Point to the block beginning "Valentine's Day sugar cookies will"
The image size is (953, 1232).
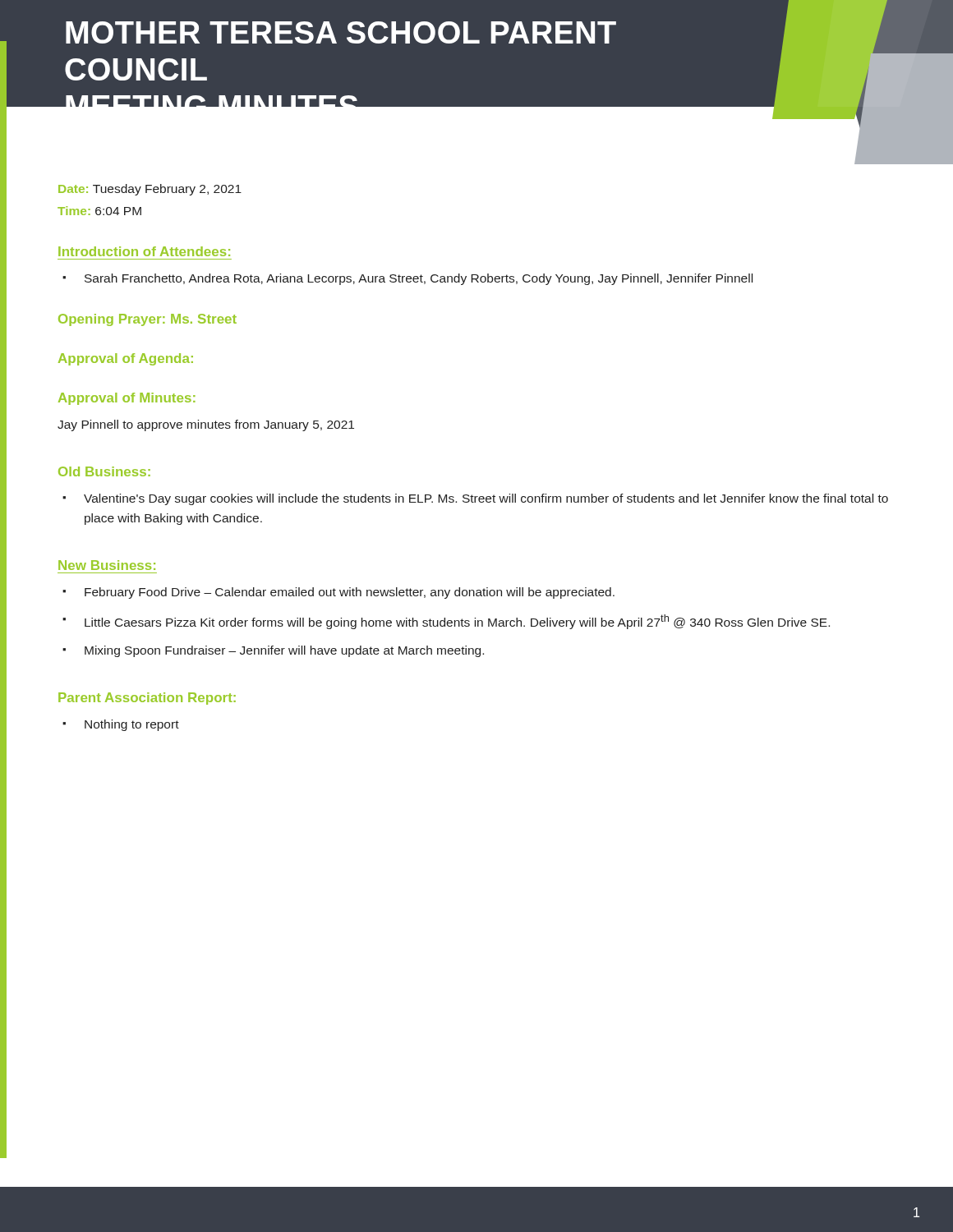click(x=476, y=508)
